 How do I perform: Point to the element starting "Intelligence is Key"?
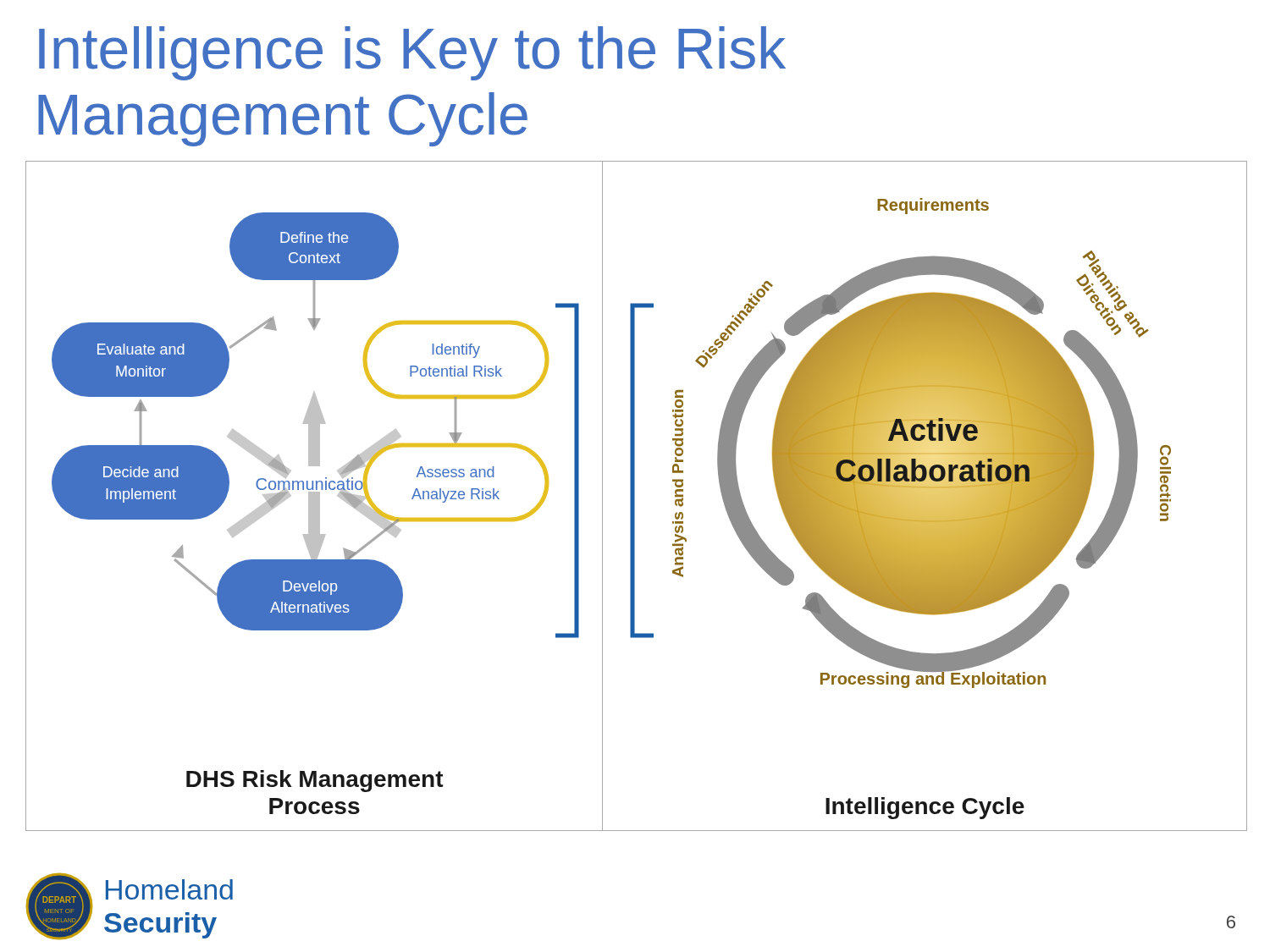click(x=410, y=81)
